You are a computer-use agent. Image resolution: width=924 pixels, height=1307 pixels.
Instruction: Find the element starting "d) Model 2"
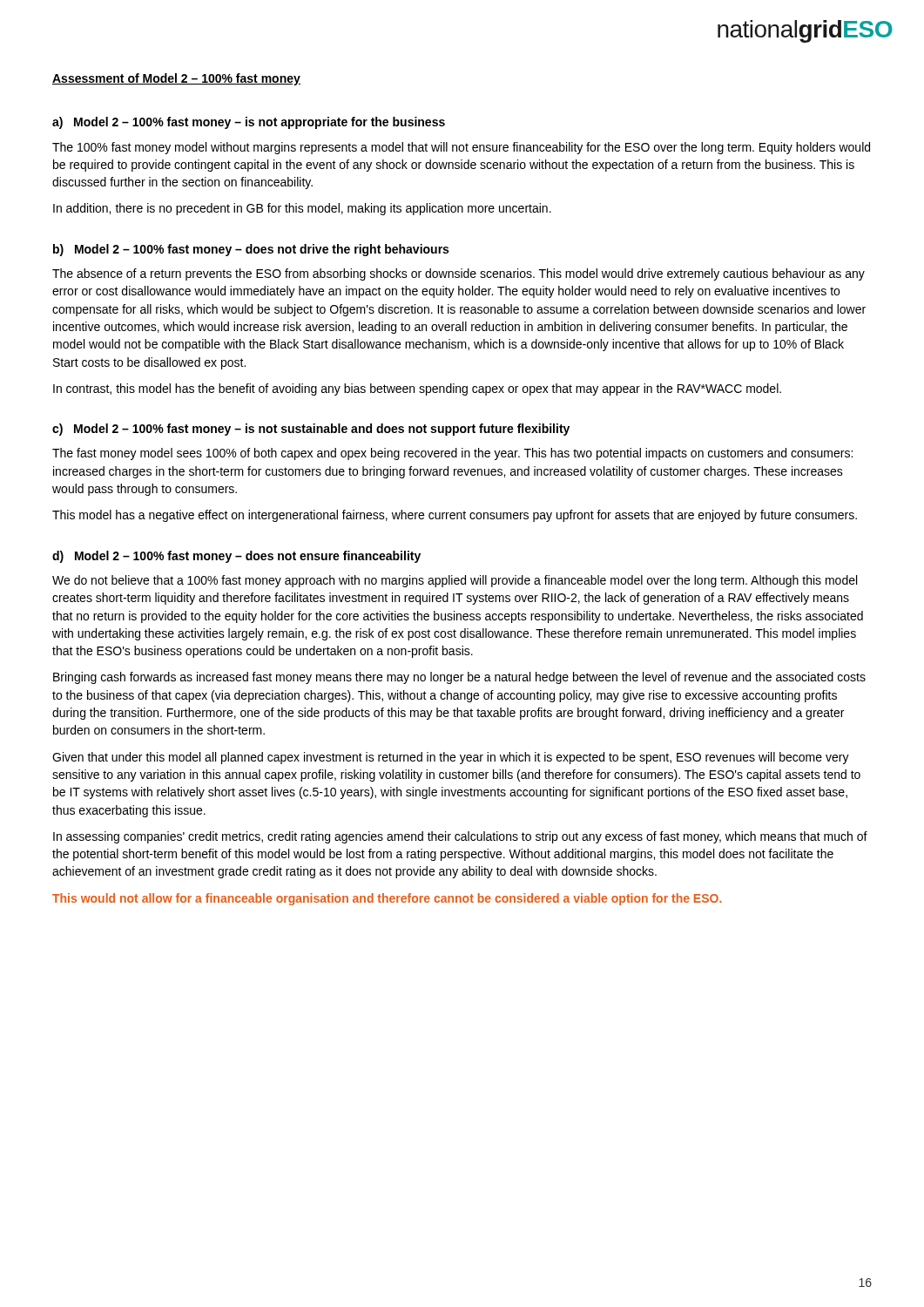236,557
